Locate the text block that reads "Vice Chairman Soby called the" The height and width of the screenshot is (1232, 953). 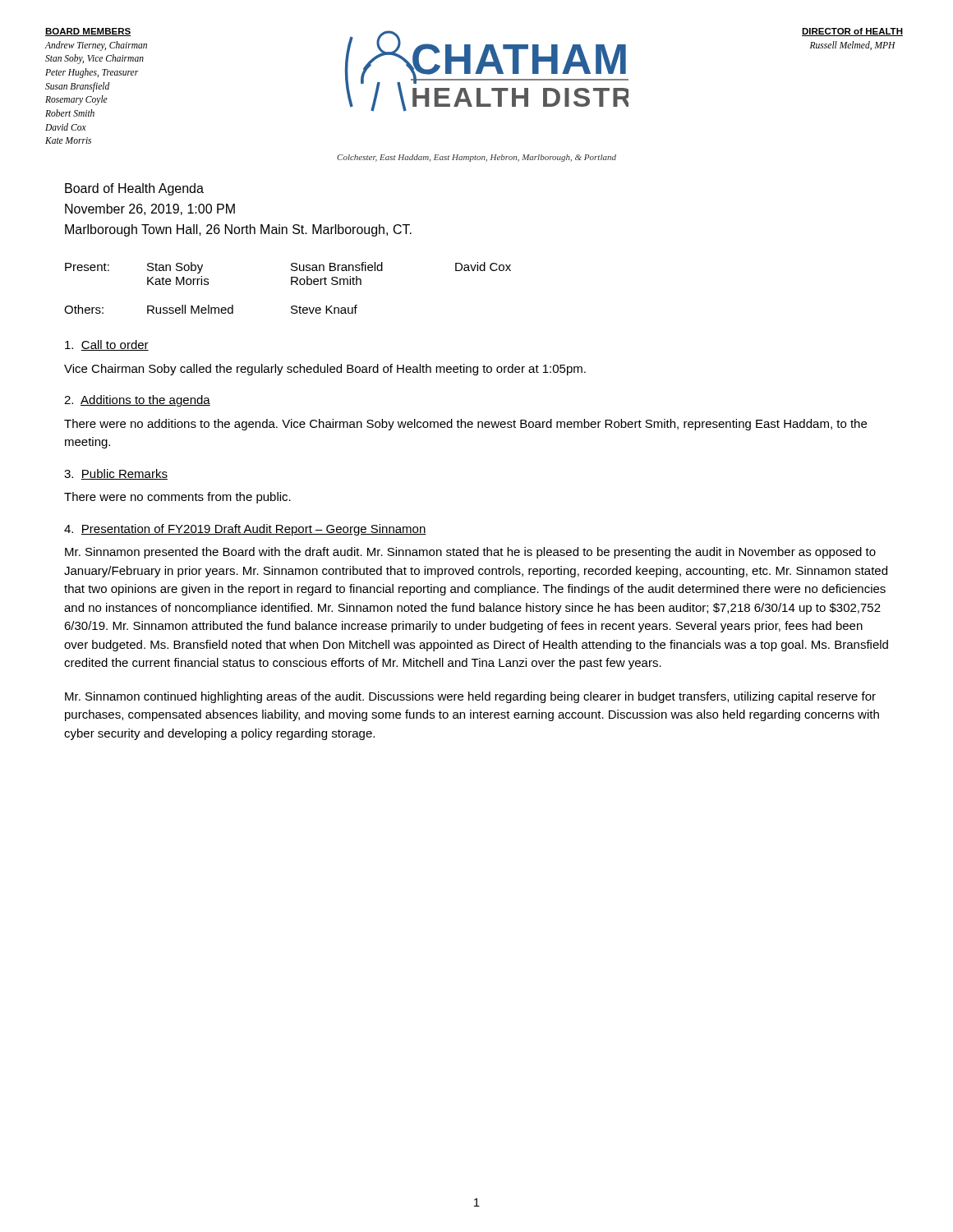pyautogui.click(x=325, y=368)
